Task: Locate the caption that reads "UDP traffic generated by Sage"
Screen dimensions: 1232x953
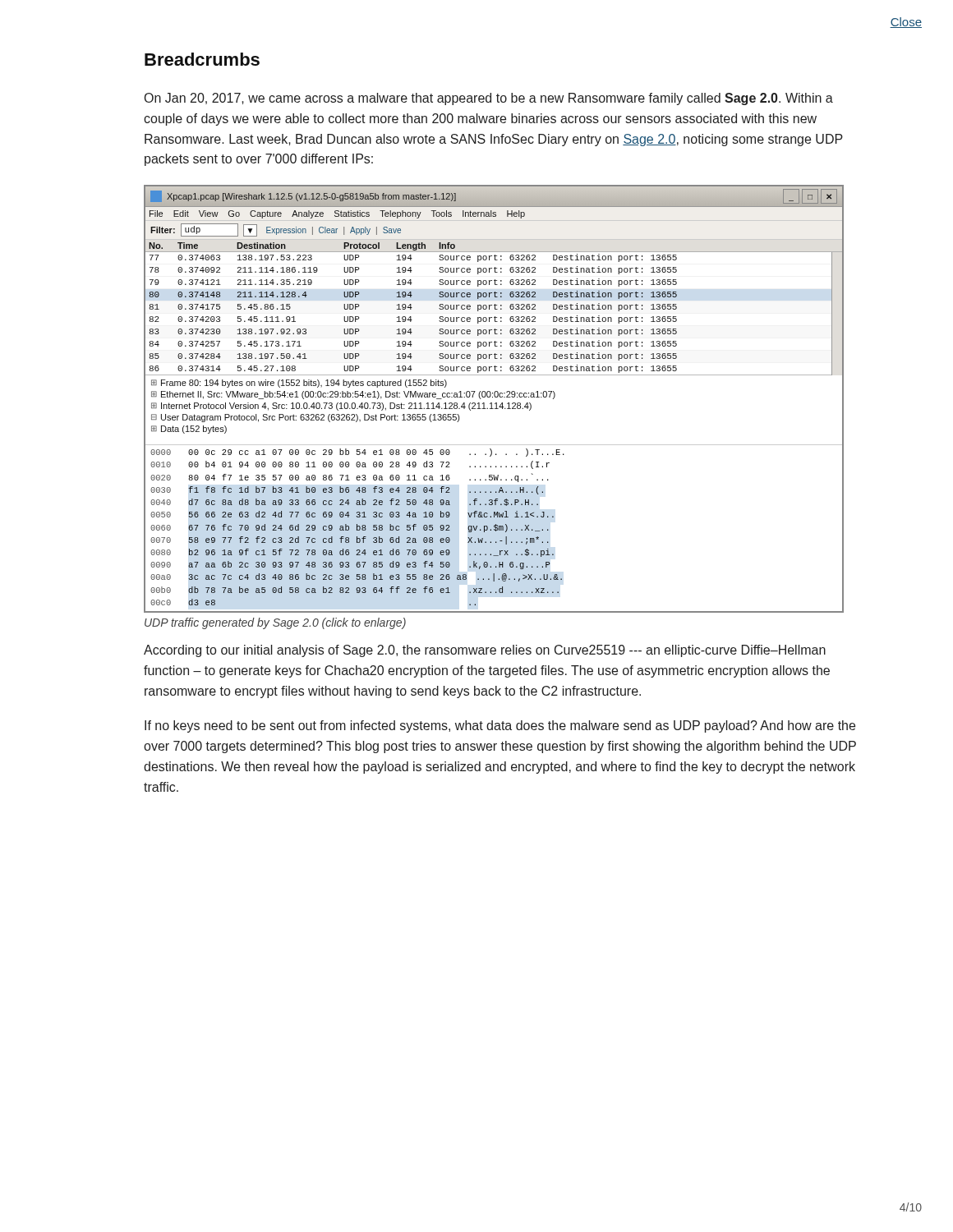Action: point(275,623)
